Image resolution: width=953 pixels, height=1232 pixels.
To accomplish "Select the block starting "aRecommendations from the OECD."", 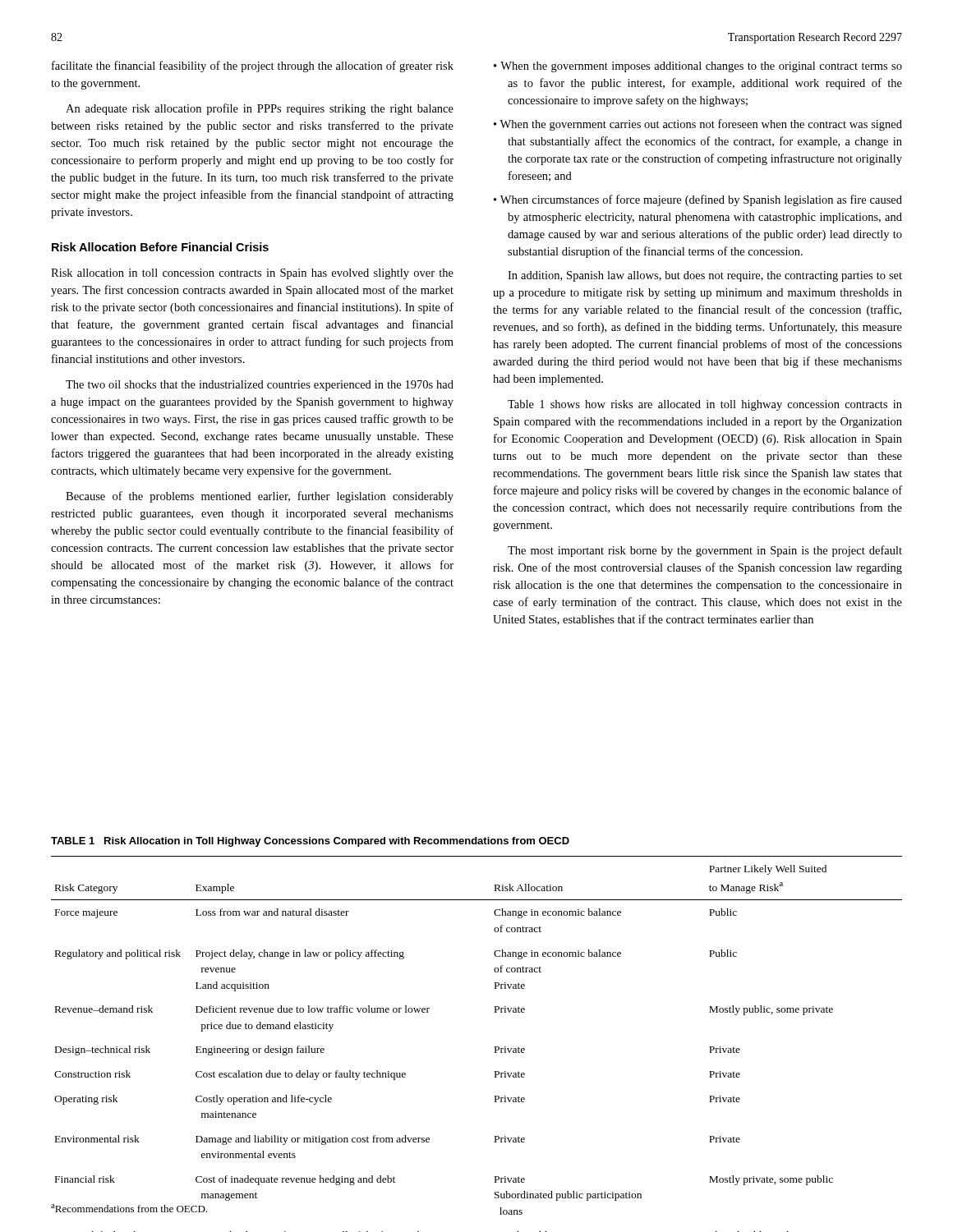I will pos(129,1207).
